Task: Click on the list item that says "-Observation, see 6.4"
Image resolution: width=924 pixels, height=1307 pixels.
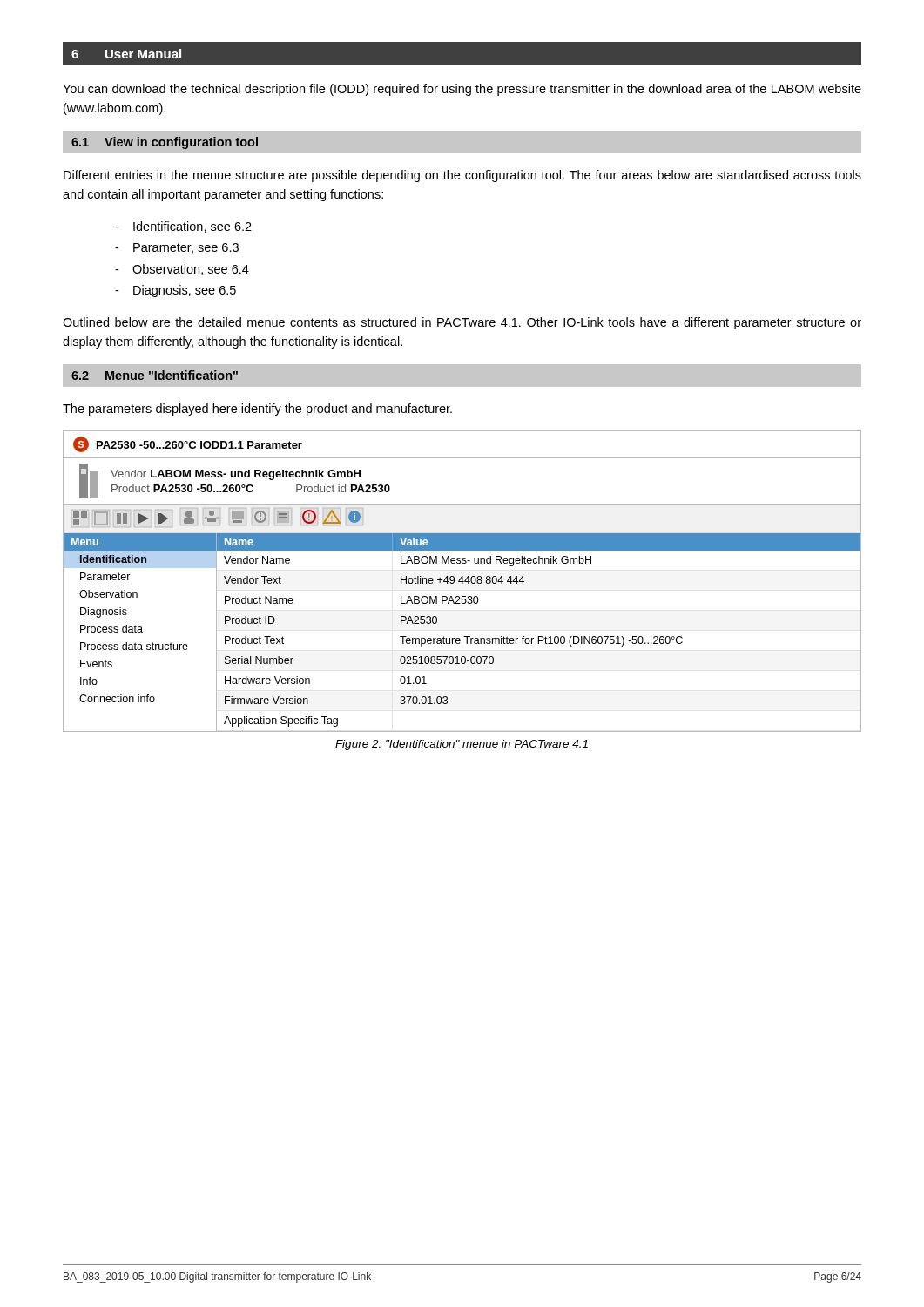Action: pos(182,269)
